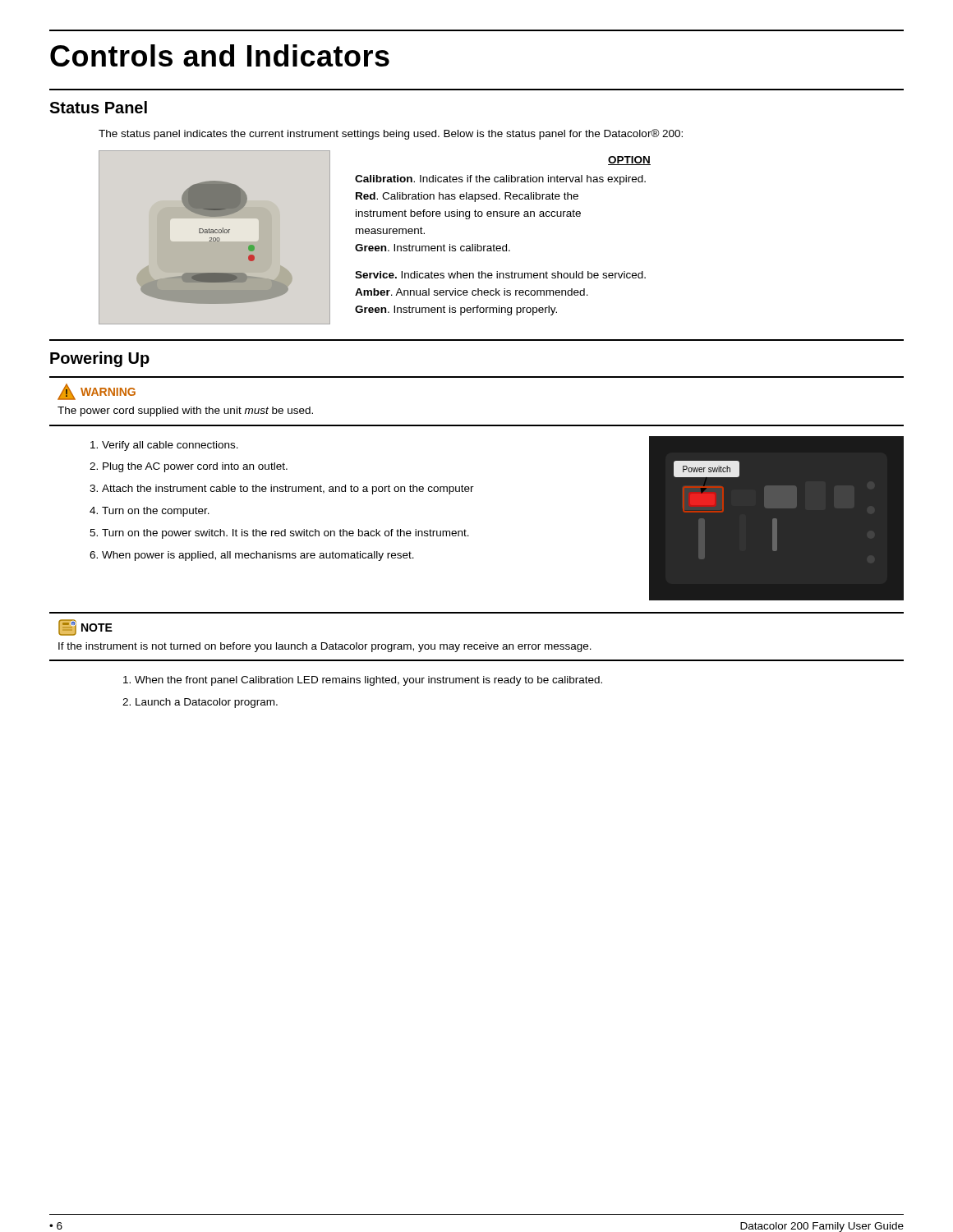Click the passage that begins "The status panel indicates the current"
The image size is (953, 1232).
point(391,133)
